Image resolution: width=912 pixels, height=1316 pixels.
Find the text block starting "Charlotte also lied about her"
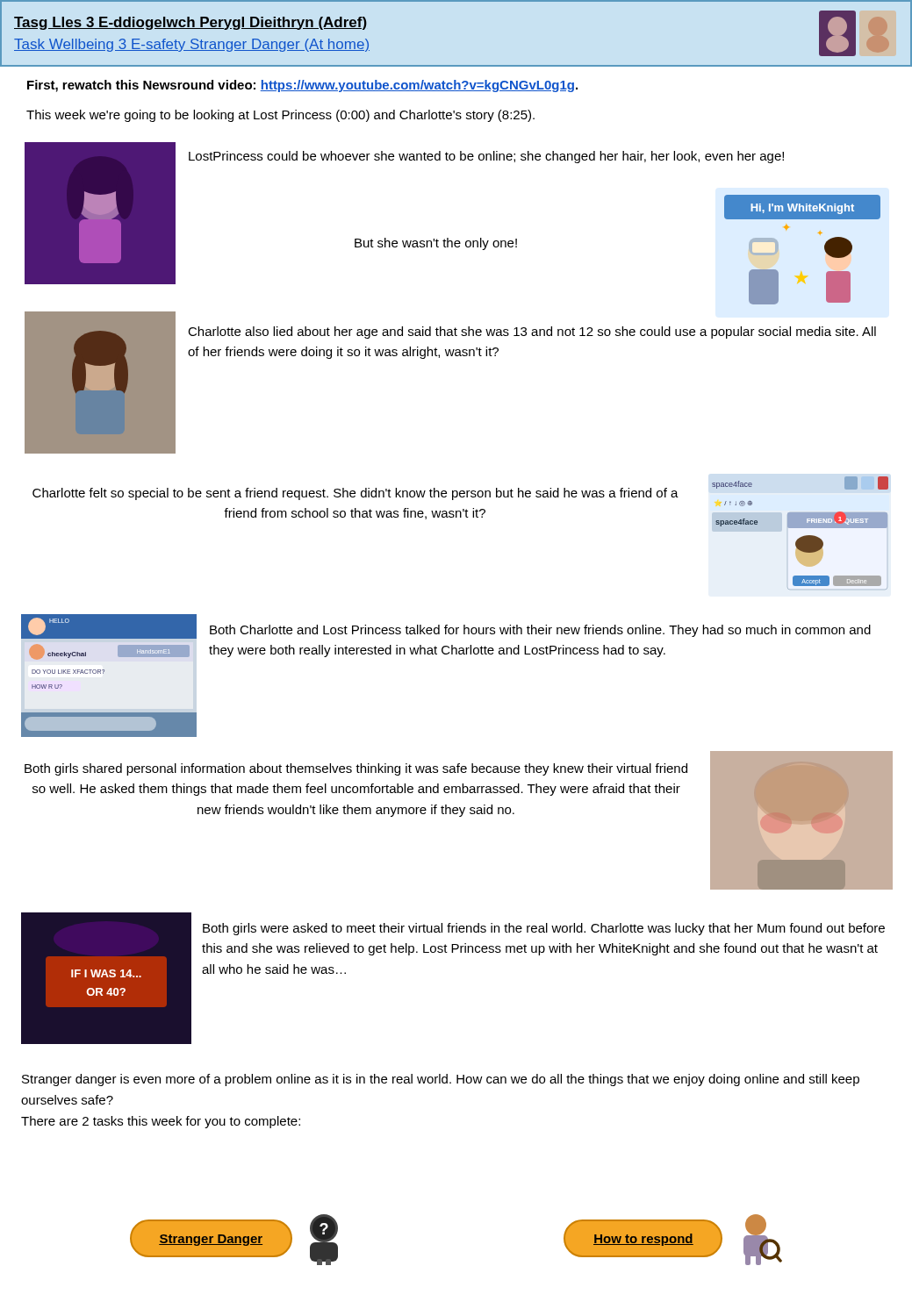pyautogui.click(x=532, y=341)
